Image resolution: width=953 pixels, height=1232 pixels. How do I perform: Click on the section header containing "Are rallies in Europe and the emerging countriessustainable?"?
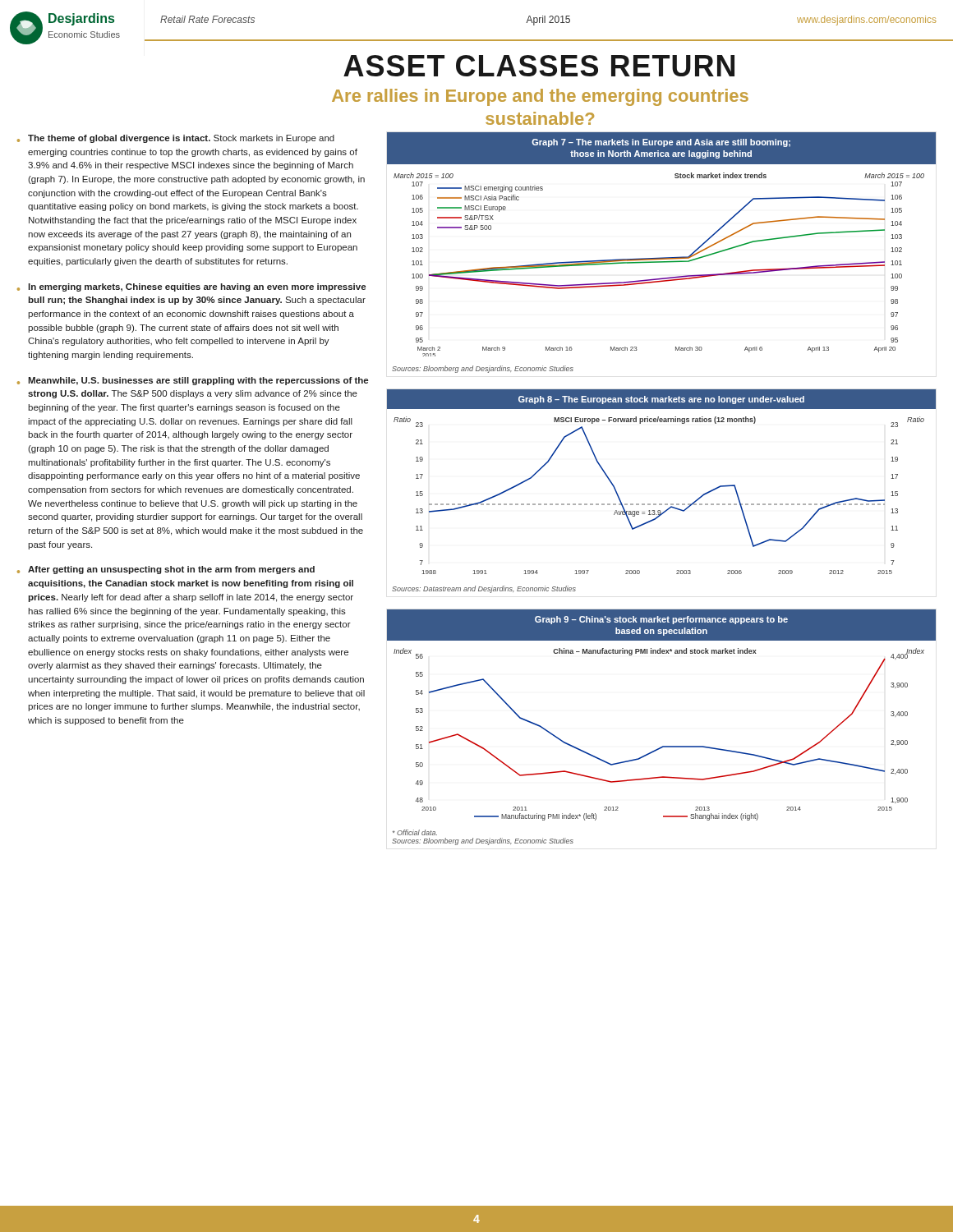pyautogui.click(x=540, y=107)
